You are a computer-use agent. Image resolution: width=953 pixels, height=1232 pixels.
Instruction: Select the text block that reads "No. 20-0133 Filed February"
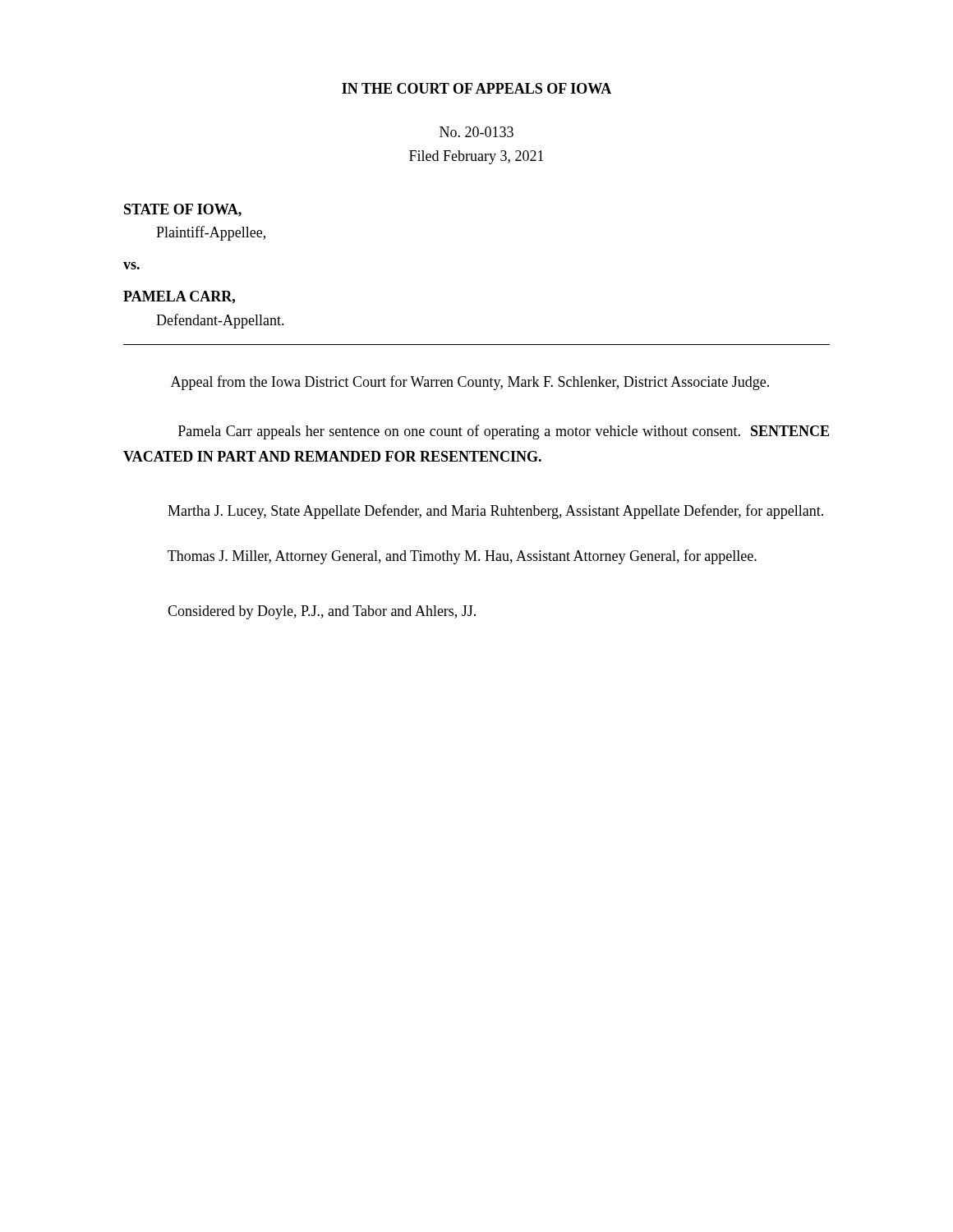476,144
